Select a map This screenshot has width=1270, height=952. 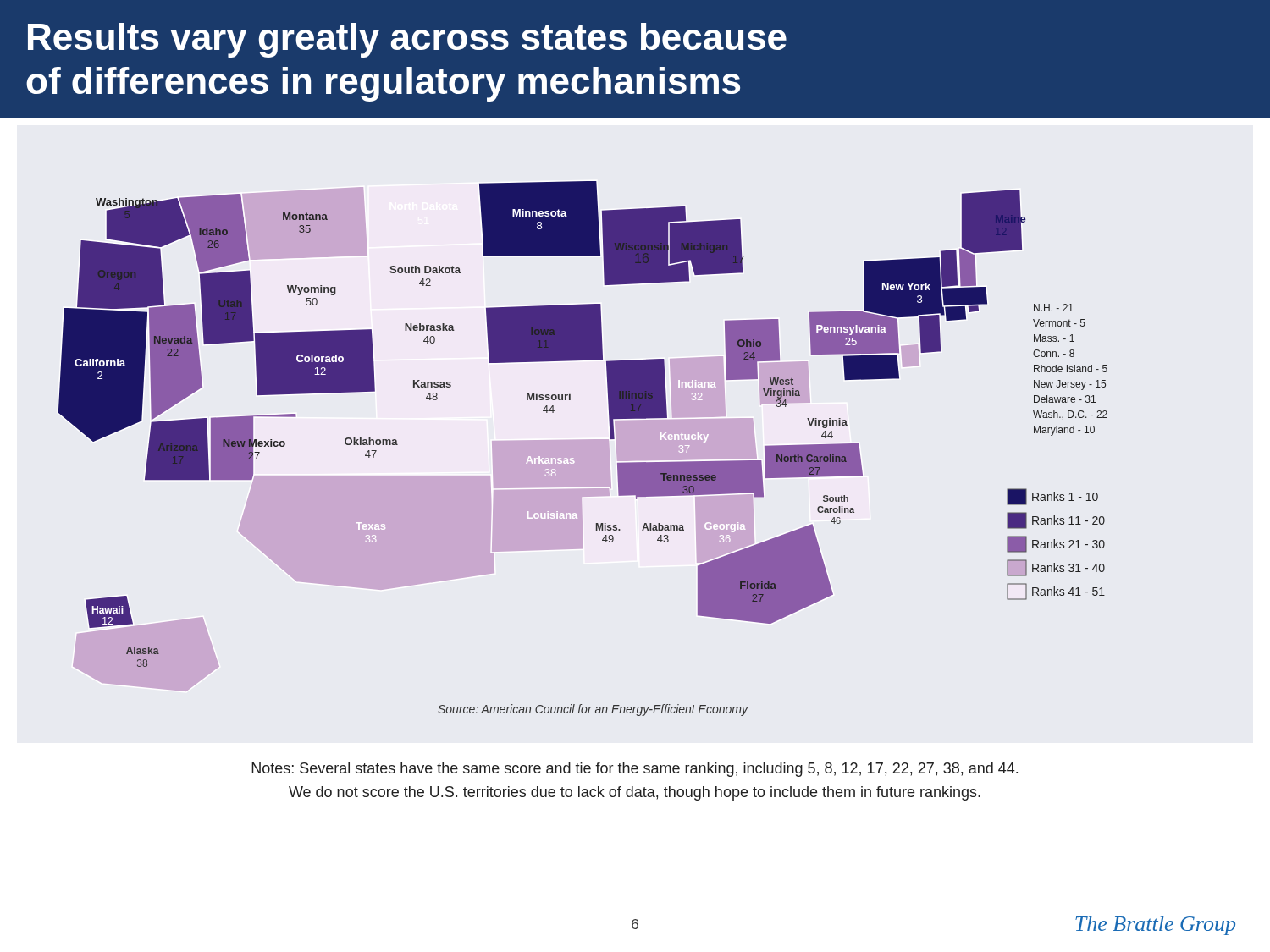point(635,434)
